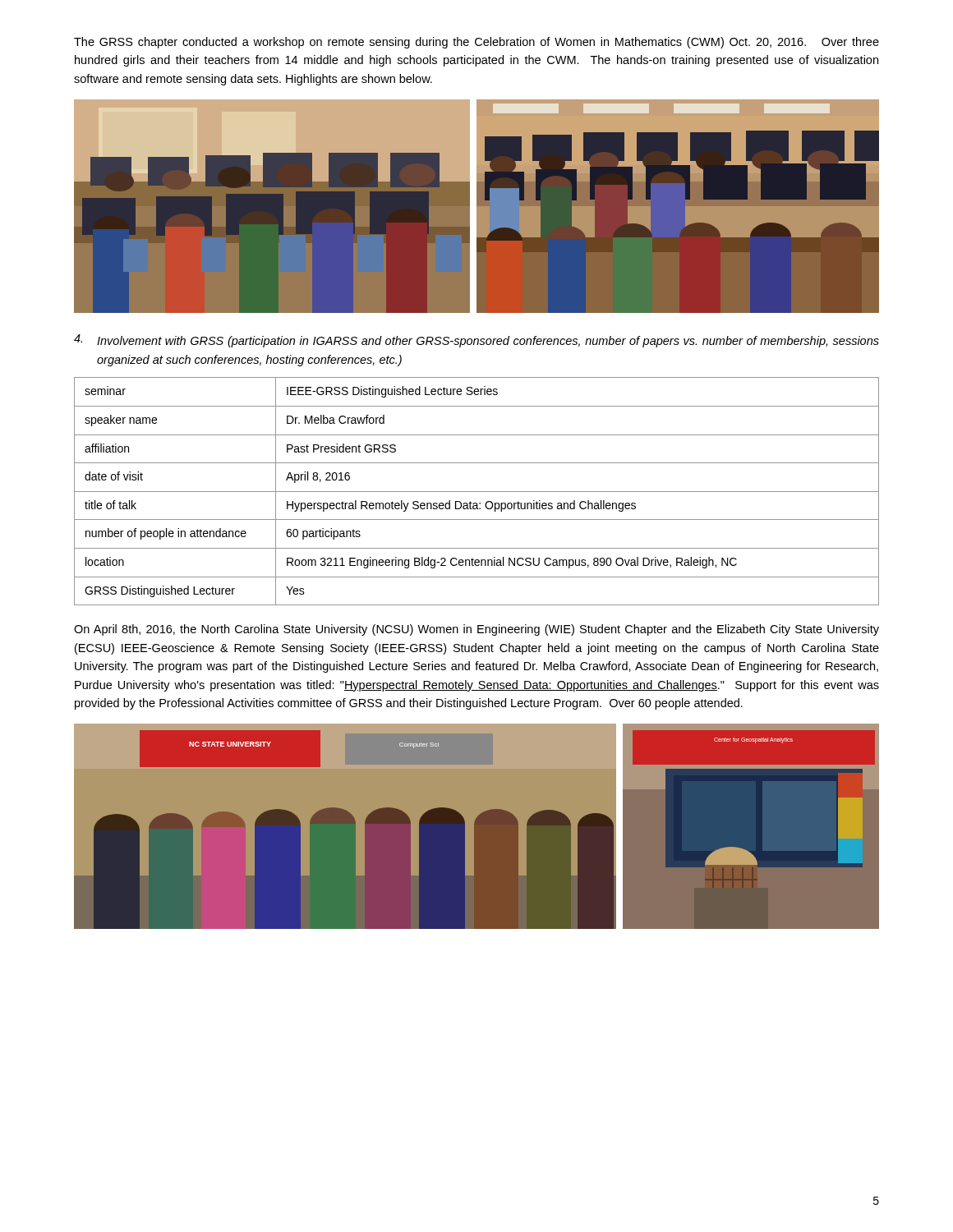Navigate to the block starting "The GRSS chapter"

coord(476,60)
